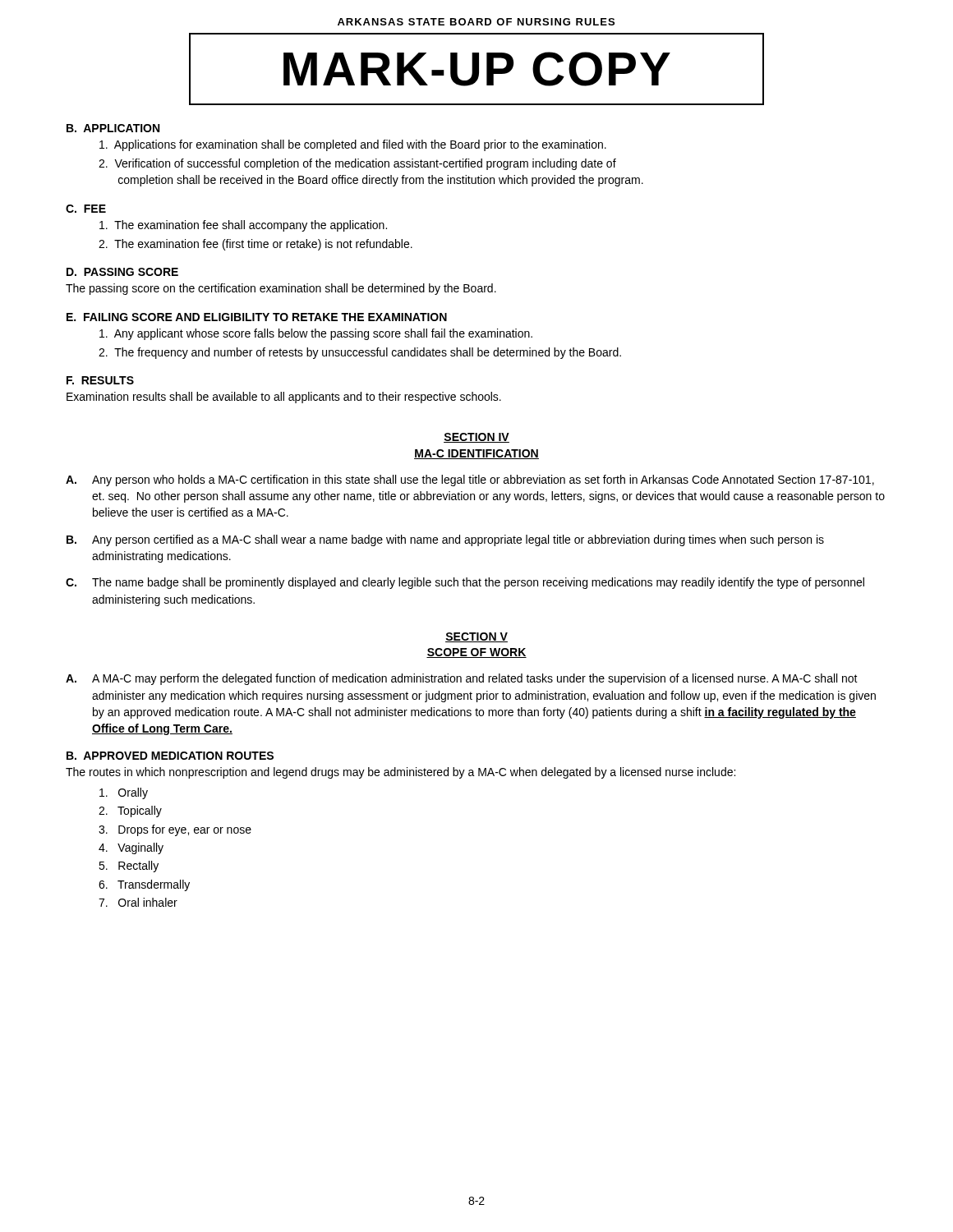Select the element starting "B. APPROVED MEDICATION ROUTES"
Image resolution: width=953 pixels, height=1232 pixels.
(x=170, y=755)
